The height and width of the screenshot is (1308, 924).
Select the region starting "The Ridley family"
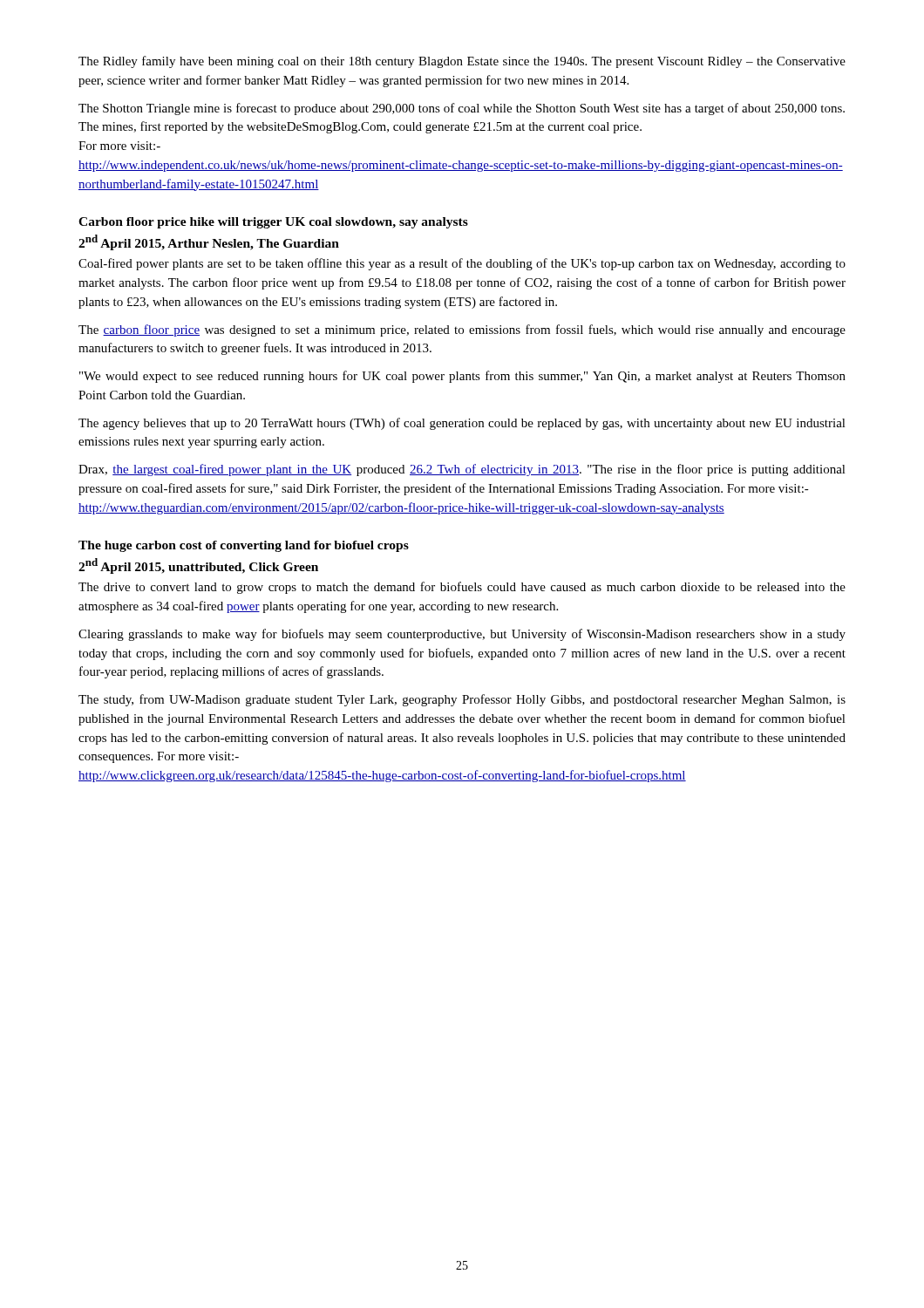point(462,71)
